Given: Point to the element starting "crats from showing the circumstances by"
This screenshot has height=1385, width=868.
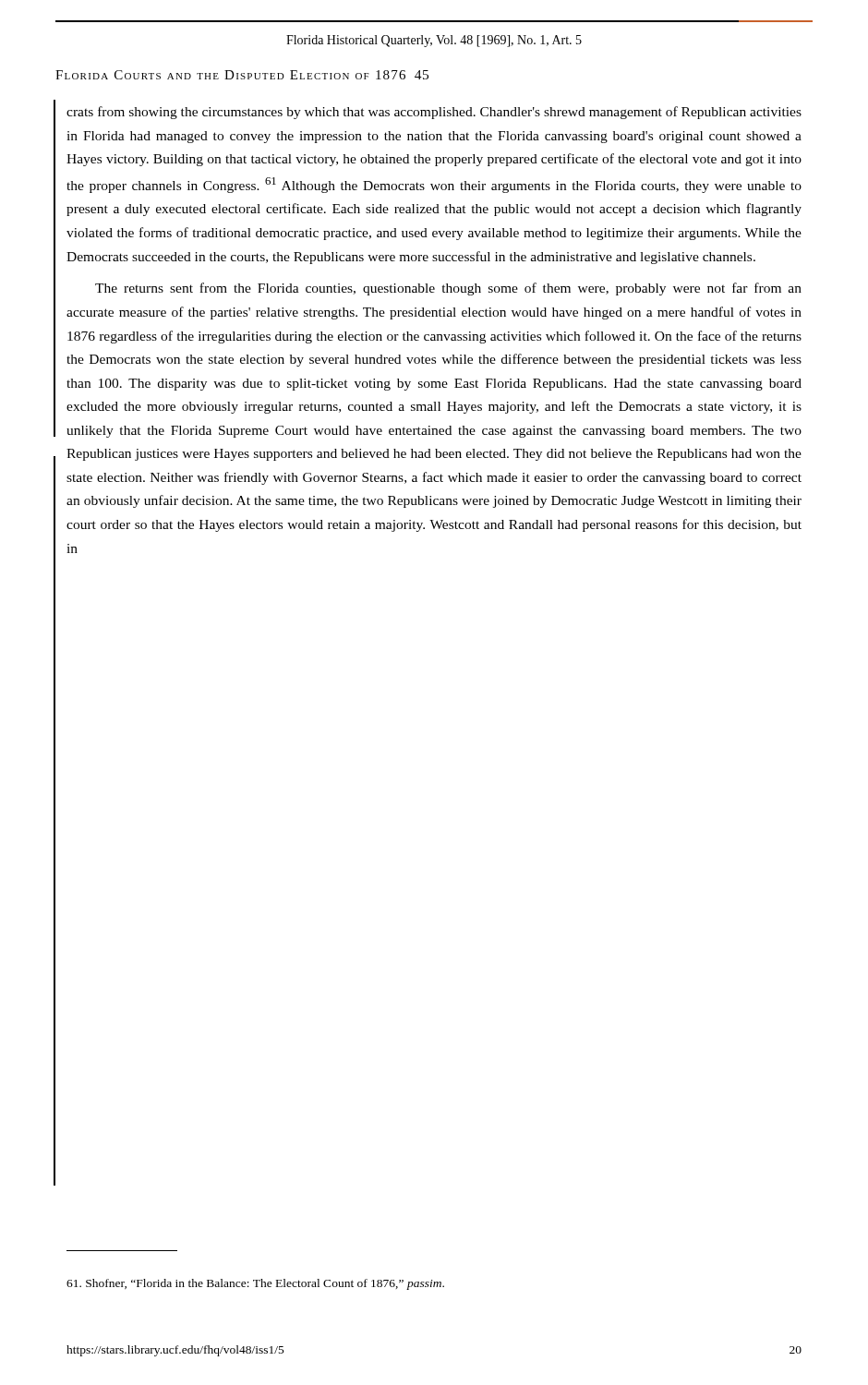Looking at the screenshot, I should pos(434,184).
